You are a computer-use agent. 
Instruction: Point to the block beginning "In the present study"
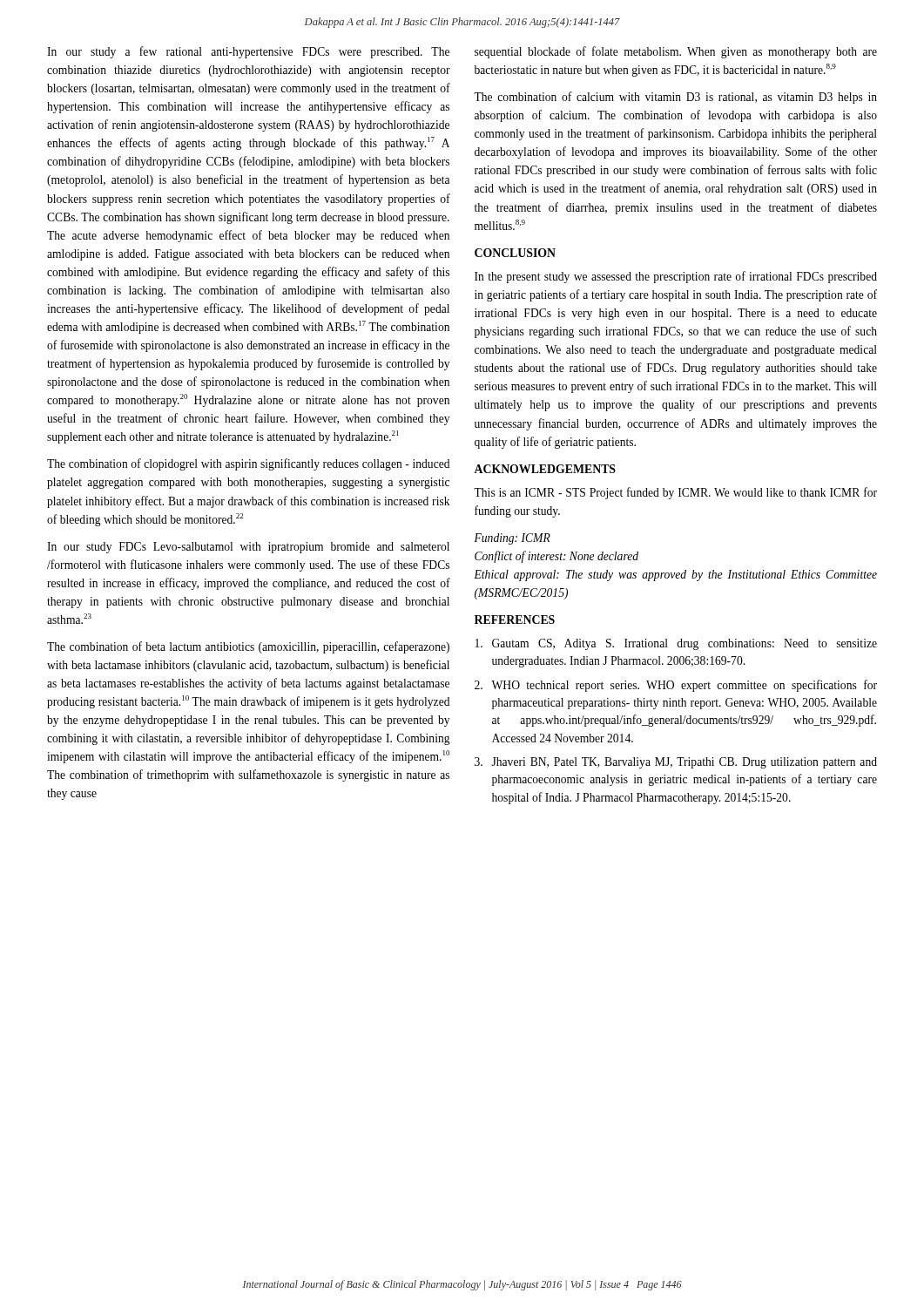click(x=676, y=359)
